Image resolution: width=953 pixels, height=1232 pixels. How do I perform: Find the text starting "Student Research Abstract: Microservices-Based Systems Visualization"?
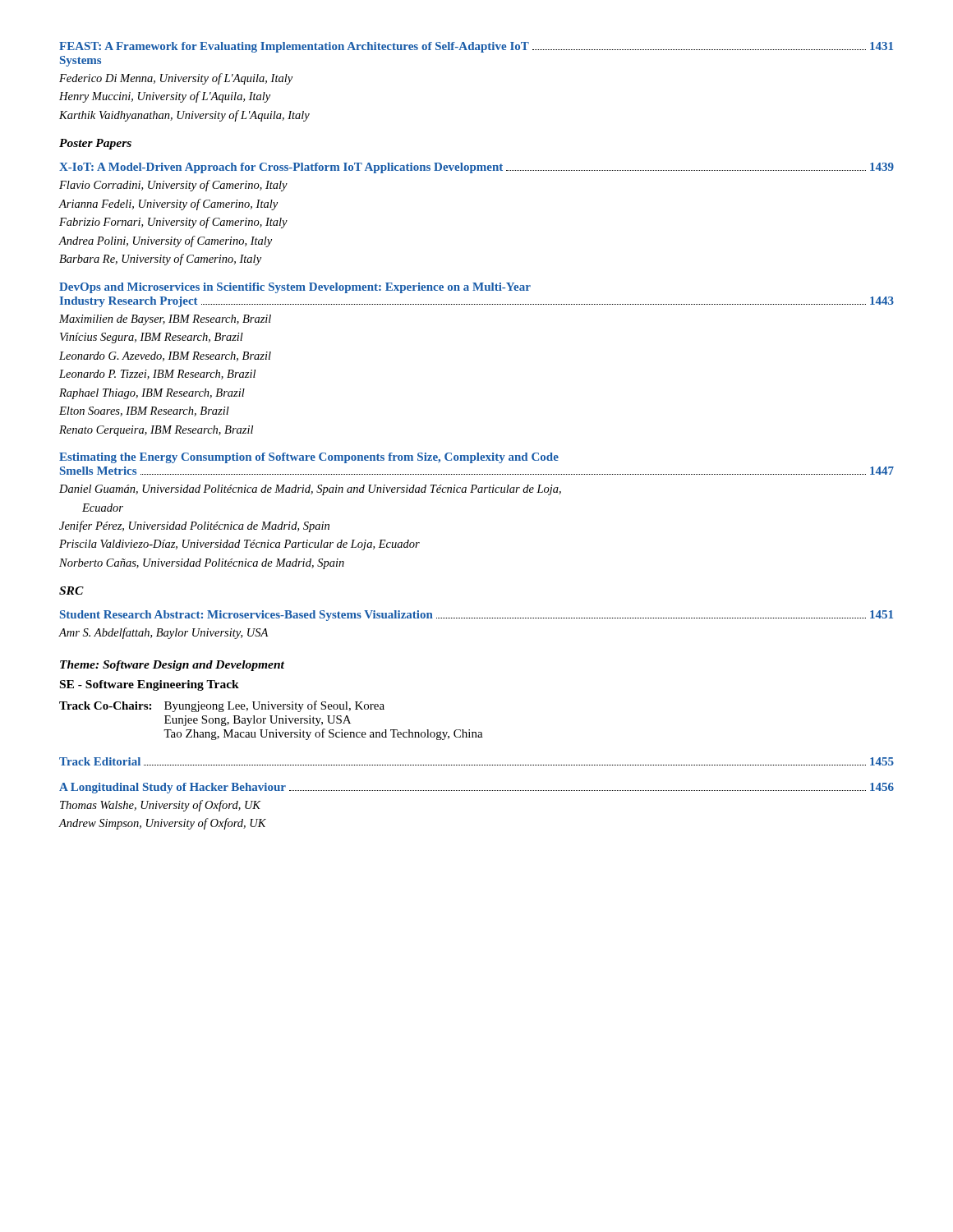tap(476, 625)
